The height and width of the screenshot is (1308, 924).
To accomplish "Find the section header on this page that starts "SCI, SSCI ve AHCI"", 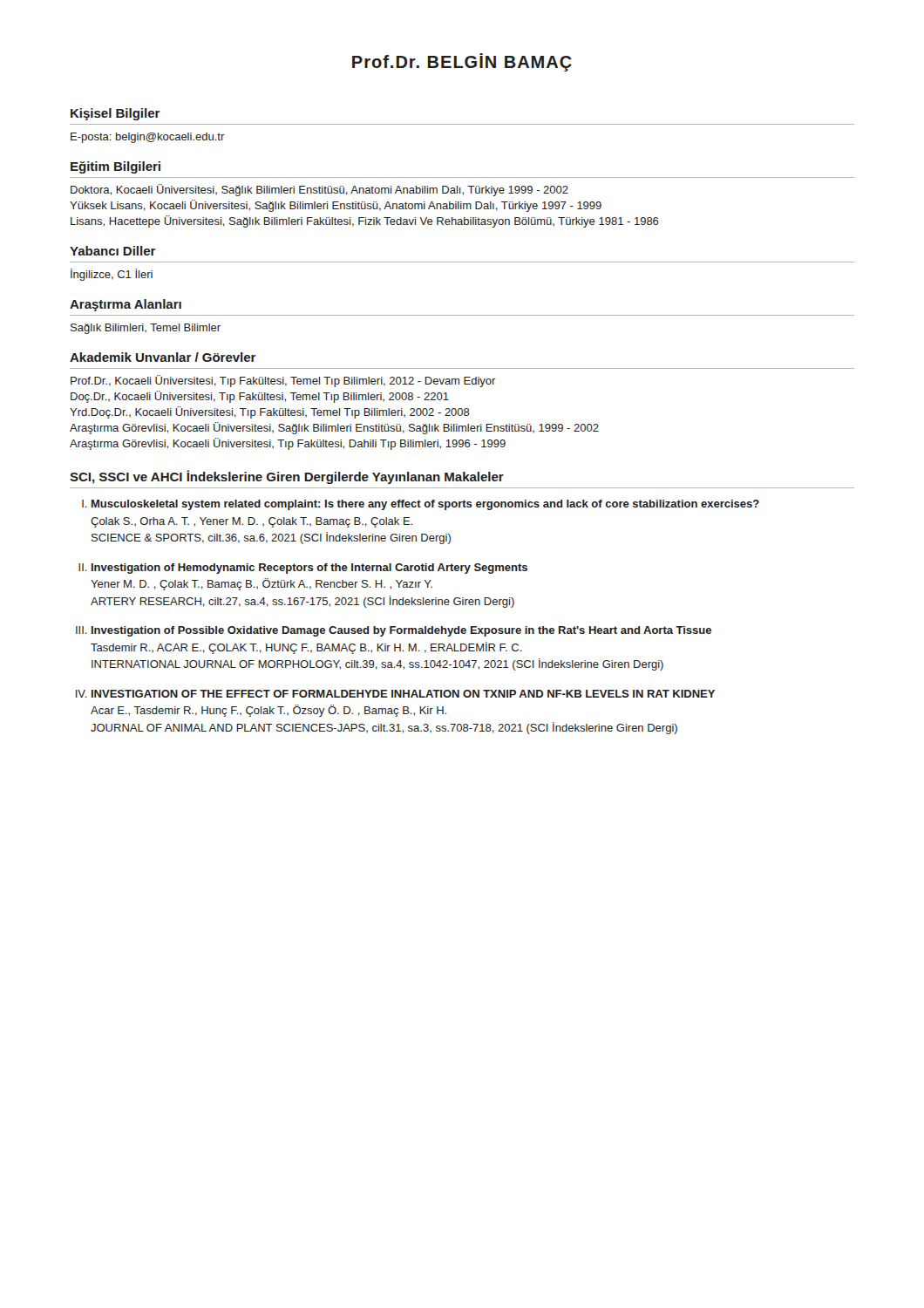I will pyautogui.click(x=287, y=477).
